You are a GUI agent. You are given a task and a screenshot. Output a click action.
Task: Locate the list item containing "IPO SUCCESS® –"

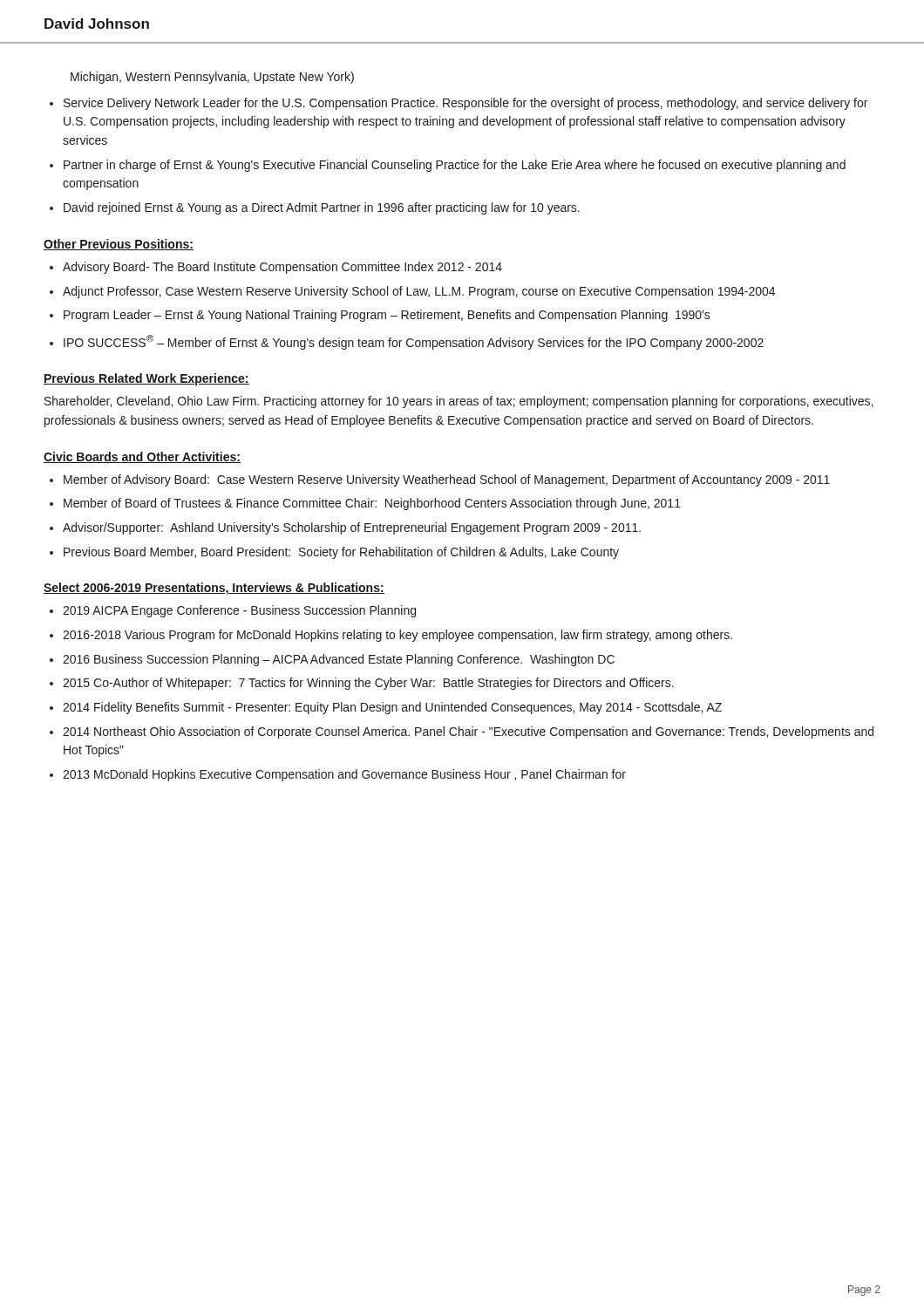coord(413,341)
